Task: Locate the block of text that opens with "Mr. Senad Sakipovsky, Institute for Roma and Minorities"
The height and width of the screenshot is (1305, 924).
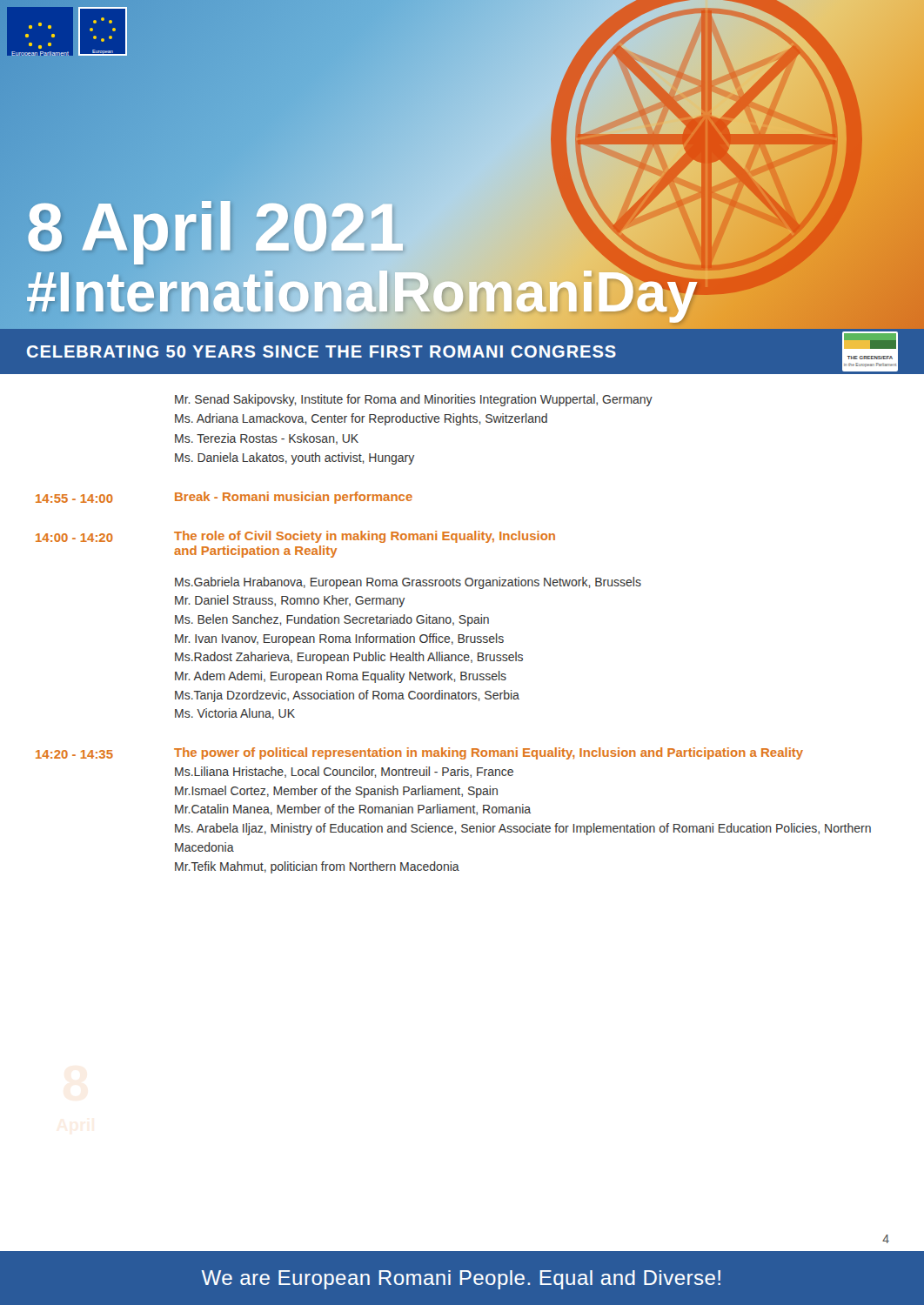Action: (532, 429)
